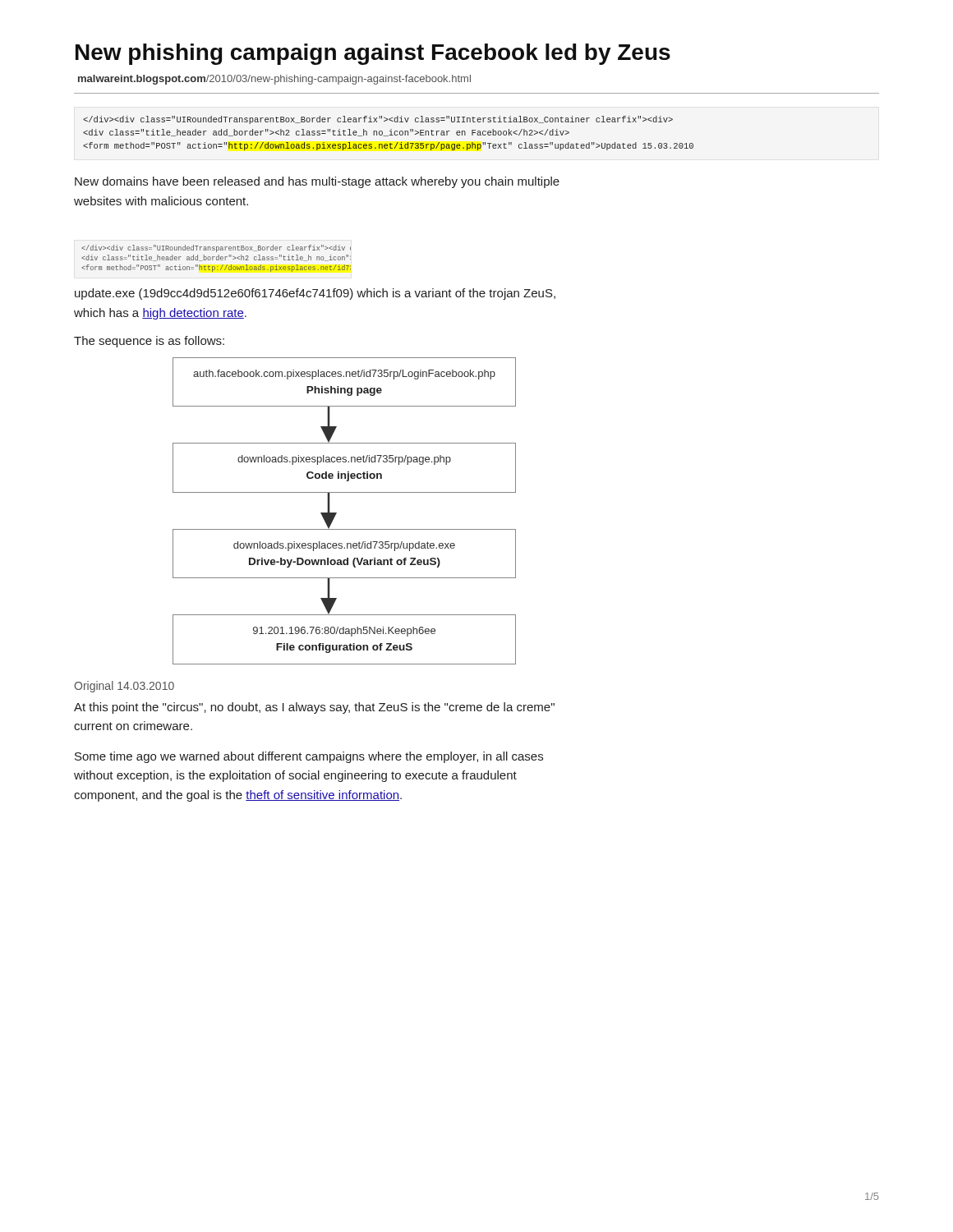Image resolution: width=953 pixels, height=1232 pixels.
Task: Point to the element starting "Some time ago we warned"
Action: tap(309, 775)
